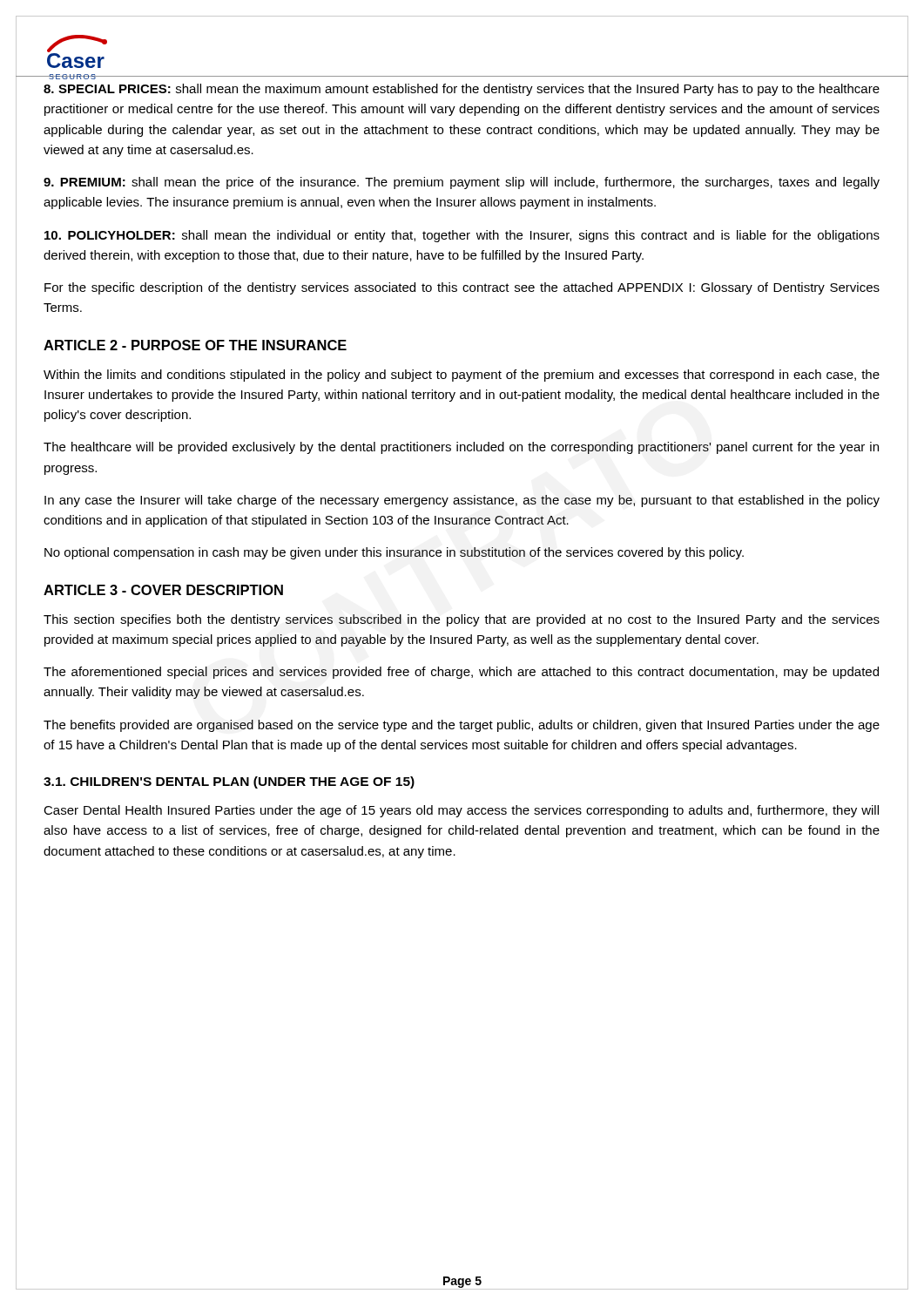Image resolution: width=924 pixels, height=1307 pixels.
Task: Select the text block that says "No optional compensation in cash may be given"
Action: pos(394,552)
